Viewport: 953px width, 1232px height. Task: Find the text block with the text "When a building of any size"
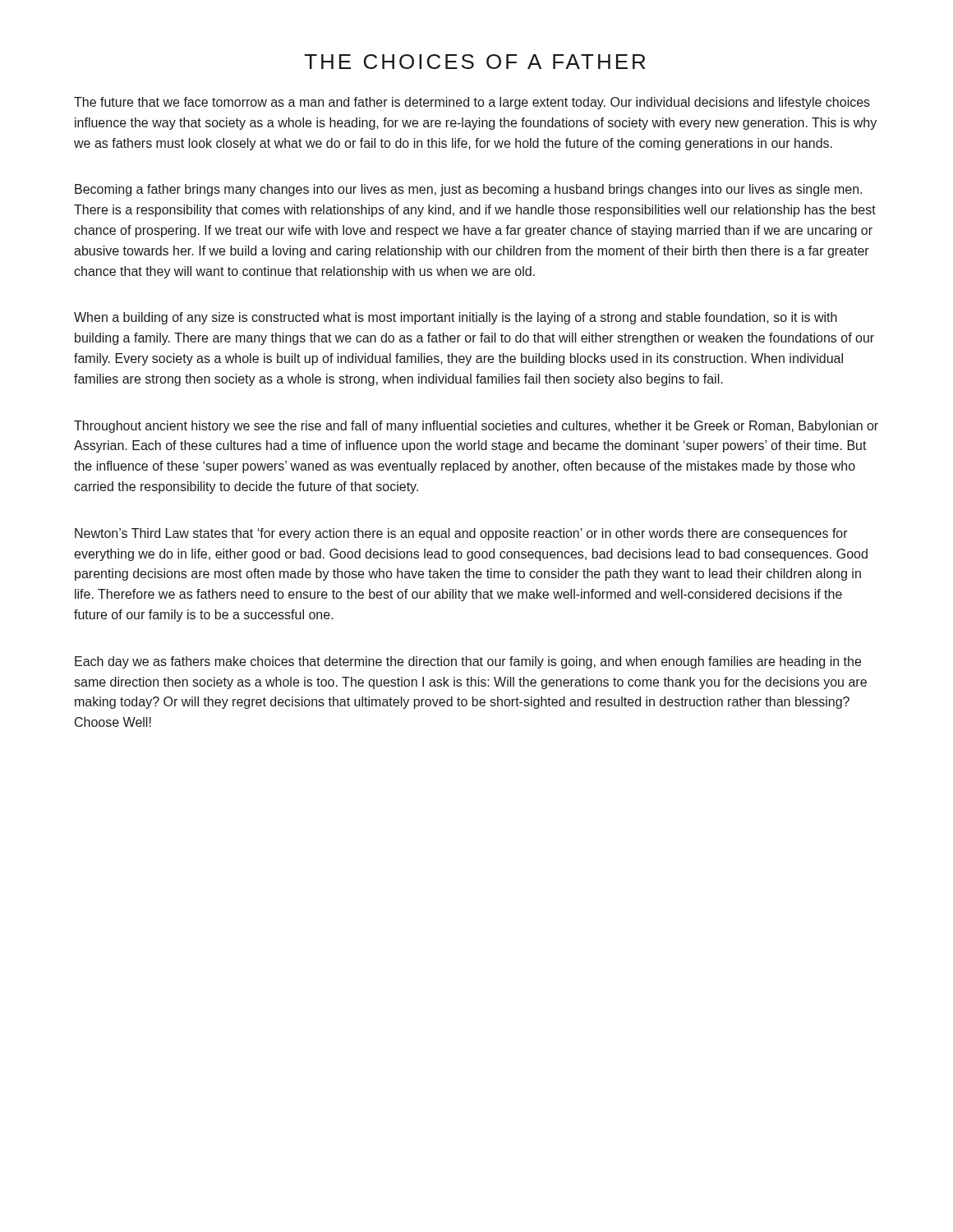(x=474, y=348)
